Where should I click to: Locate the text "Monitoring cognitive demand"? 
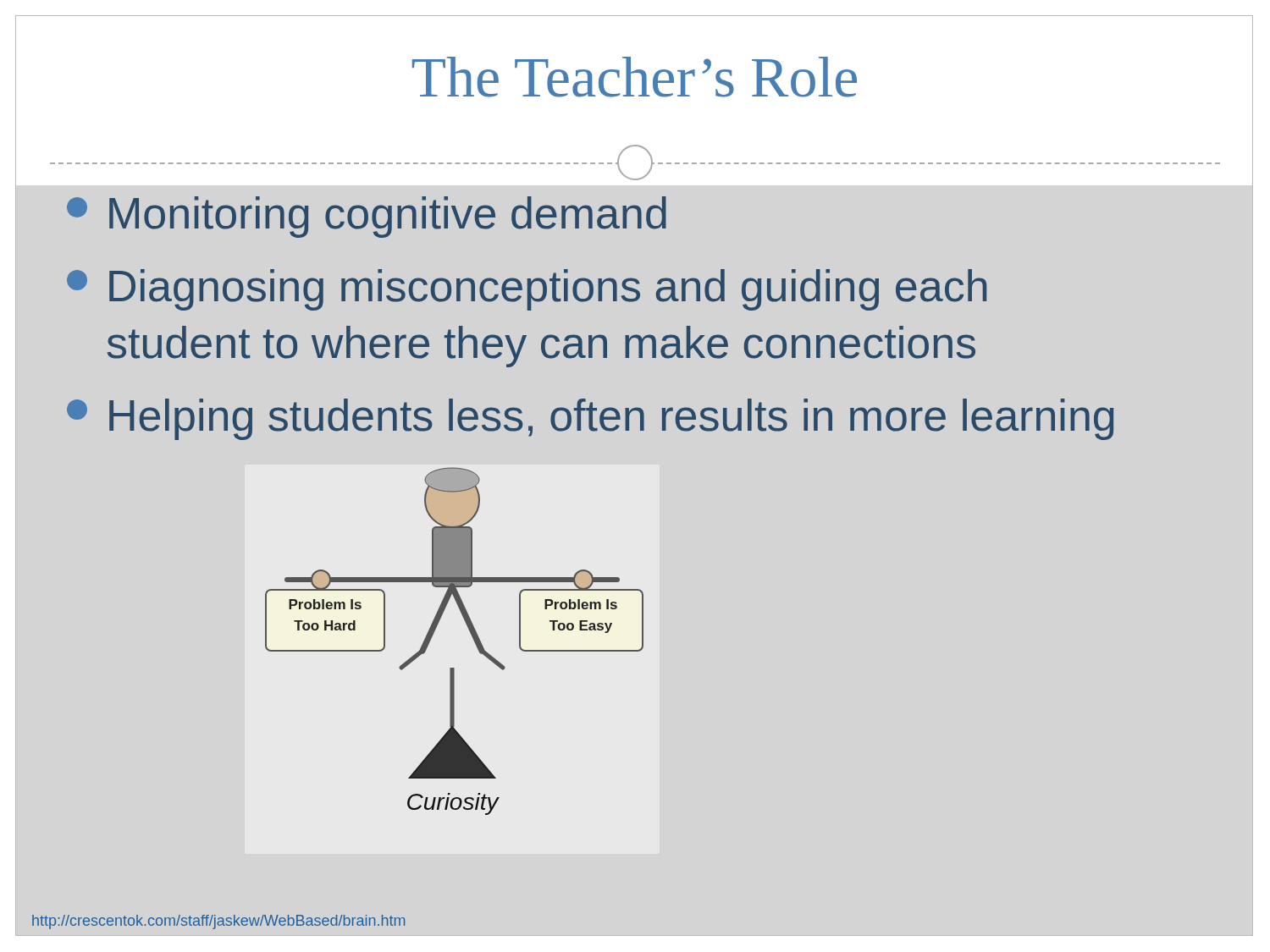coord(368,214)
